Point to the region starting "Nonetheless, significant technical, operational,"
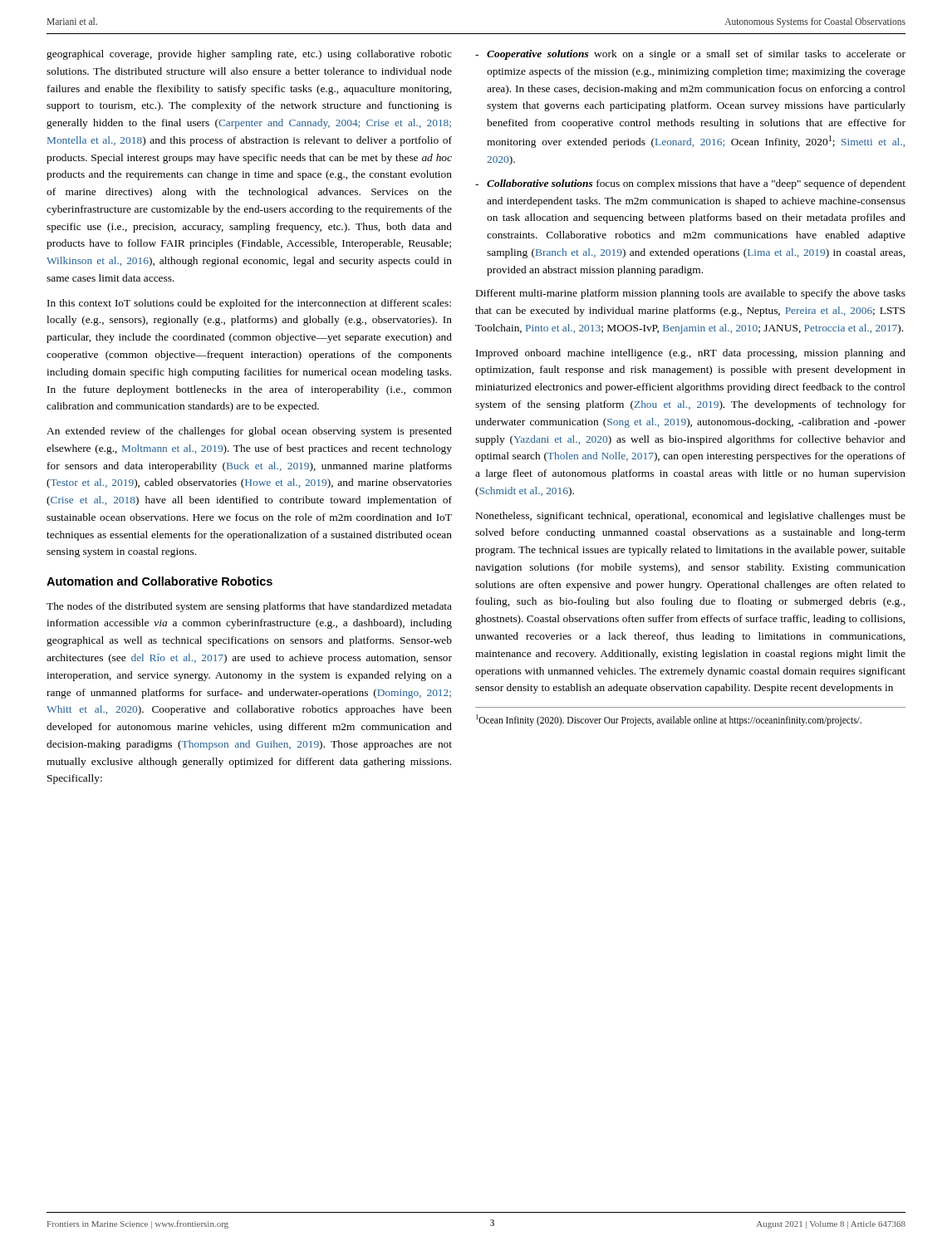Screen dimensions: 1246x952 click(x=690, y=602)
